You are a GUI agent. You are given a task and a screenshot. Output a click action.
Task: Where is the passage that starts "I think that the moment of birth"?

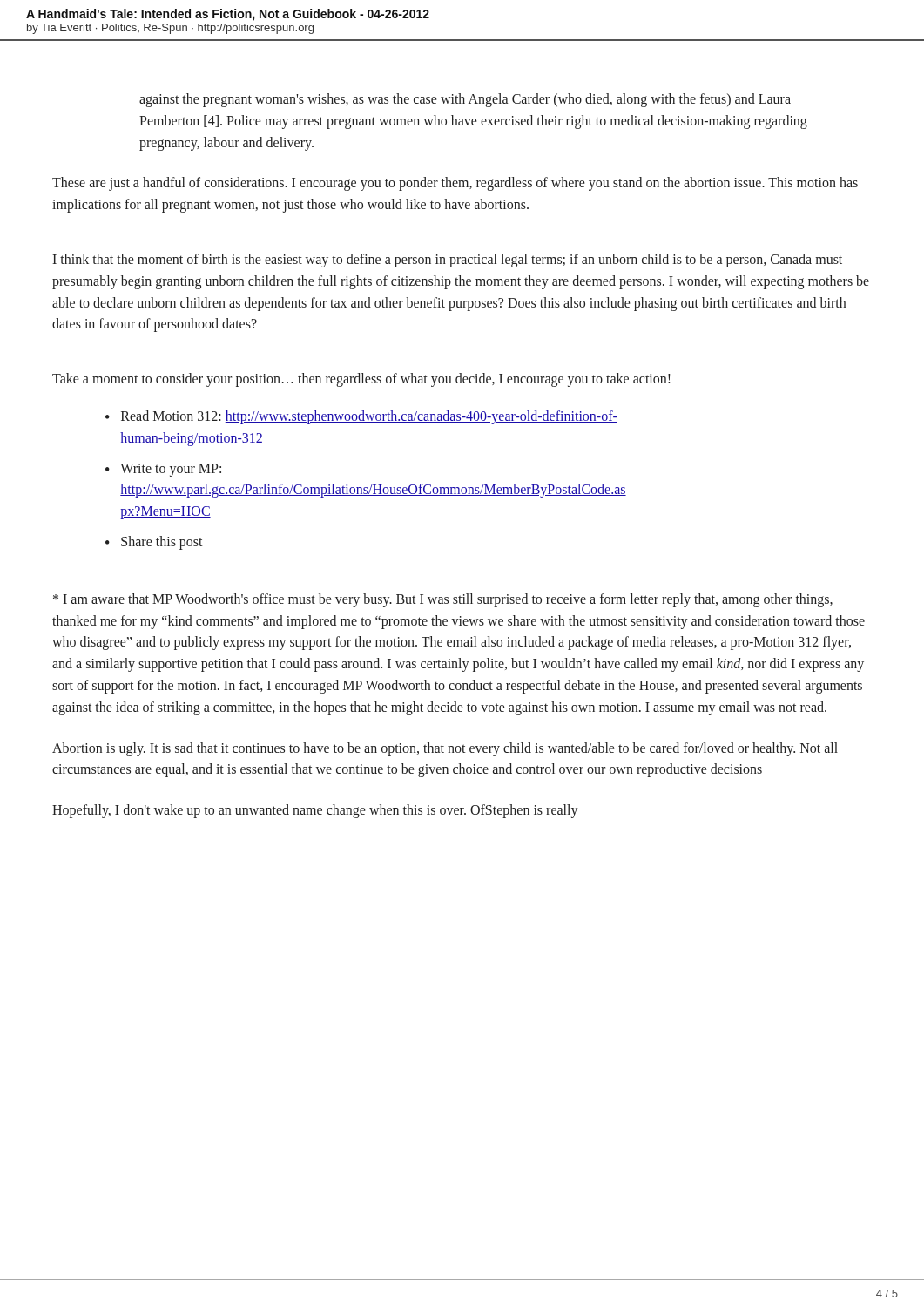461,292
